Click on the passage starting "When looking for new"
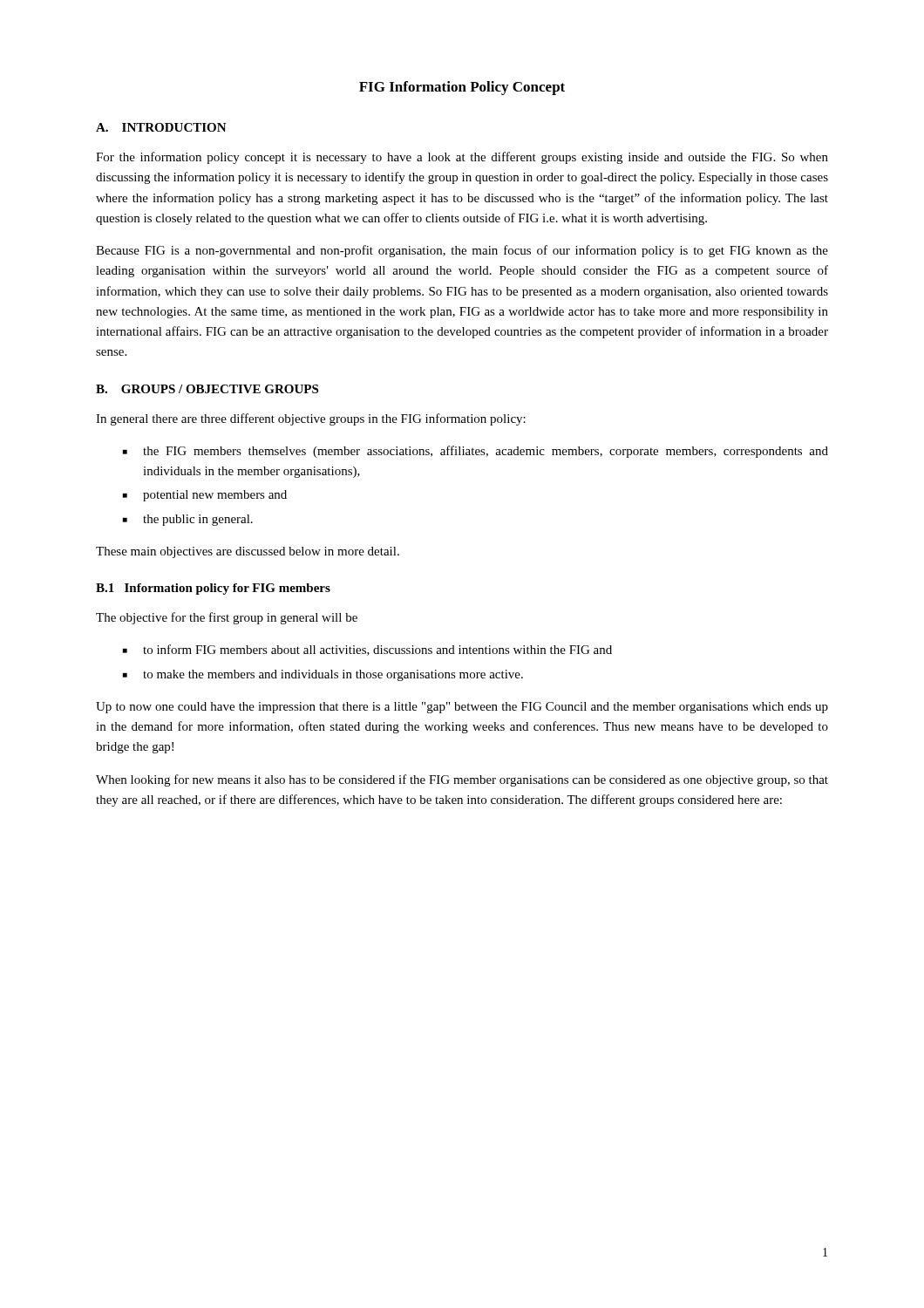The width and height of the screenshot is (924, 1308). (x=462, y=789)
